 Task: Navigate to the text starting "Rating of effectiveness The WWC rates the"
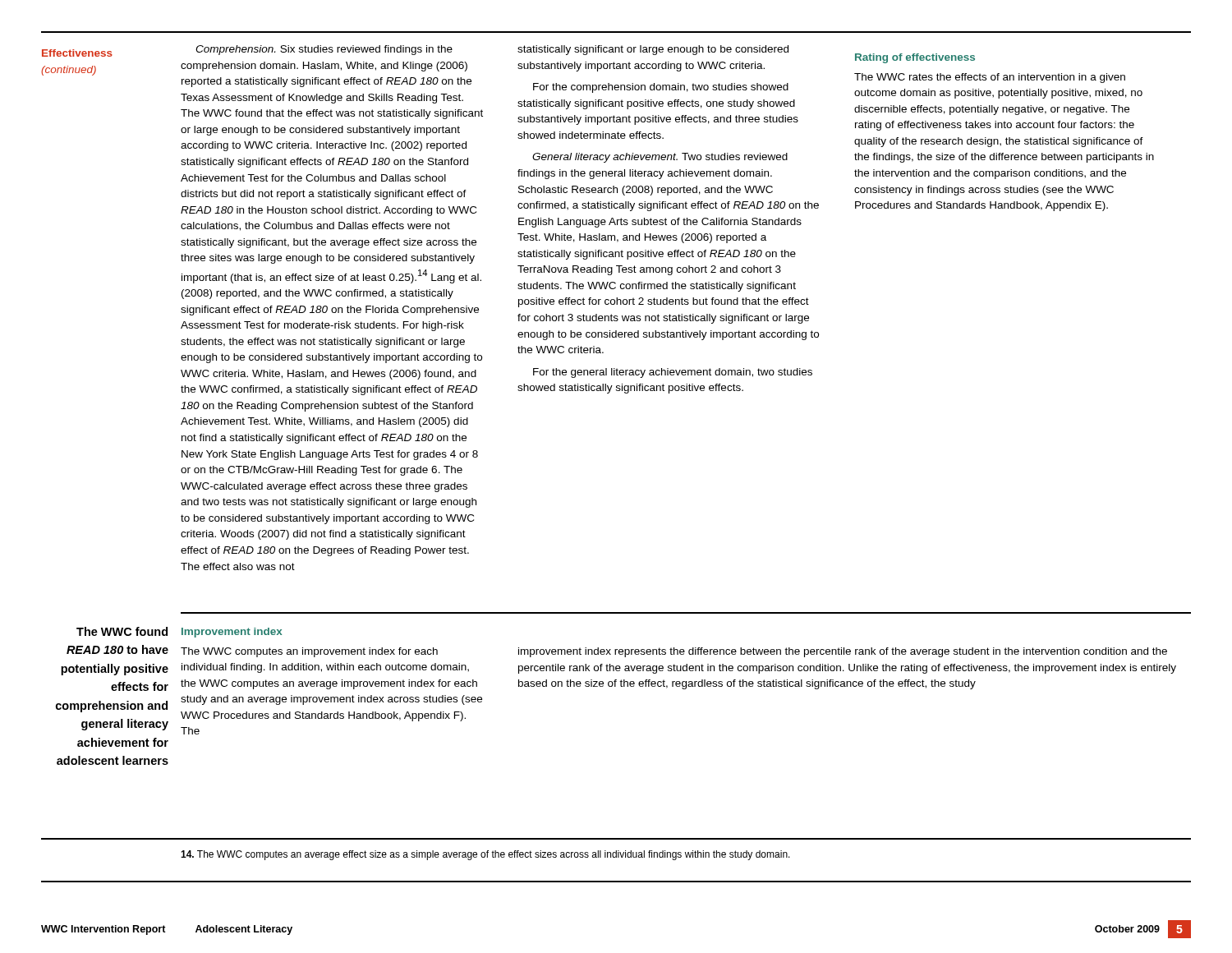coord(1006,131)
